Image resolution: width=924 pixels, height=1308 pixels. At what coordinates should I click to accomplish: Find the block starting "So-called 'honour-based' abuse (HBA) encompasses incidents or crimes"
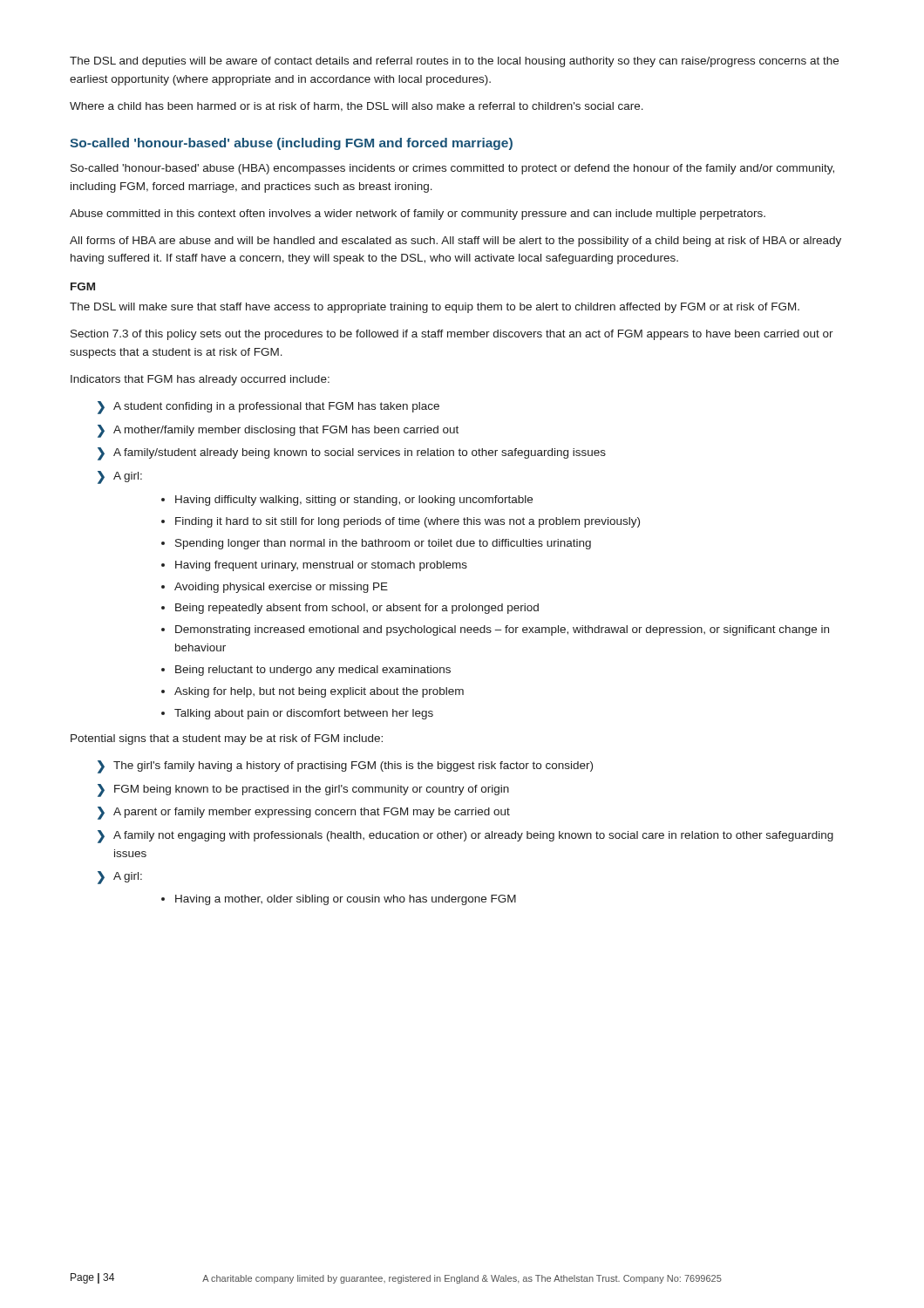(453, 177)
